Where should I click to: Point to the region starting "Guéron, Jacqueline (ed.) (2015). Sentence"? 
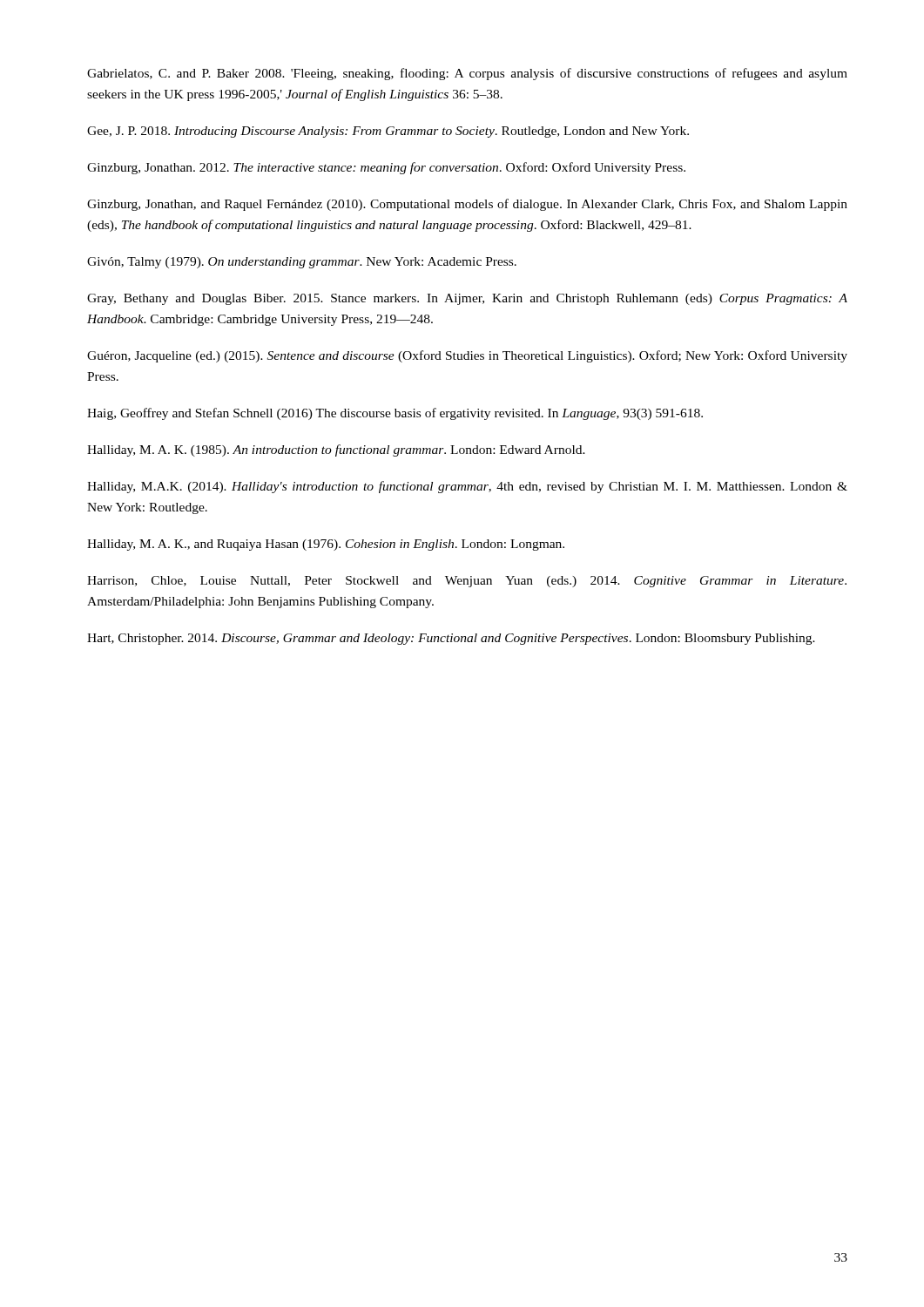click(x=467, y=366)
